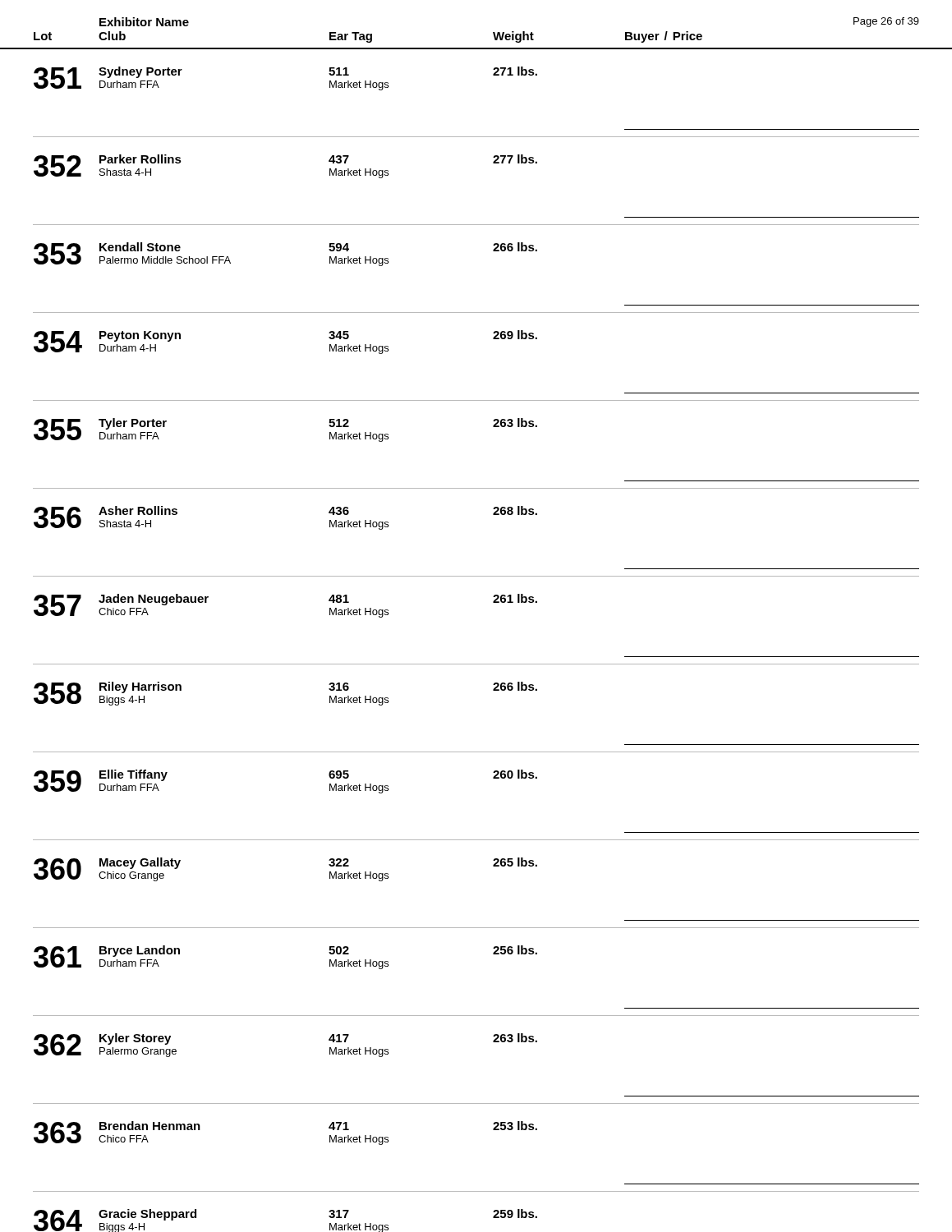Point to the block starting "357 Jaden Neugebauer Chico FFA 481 Market Hogs"
This screenshot has width=952, height=1232.
click(x=113, y=608)
